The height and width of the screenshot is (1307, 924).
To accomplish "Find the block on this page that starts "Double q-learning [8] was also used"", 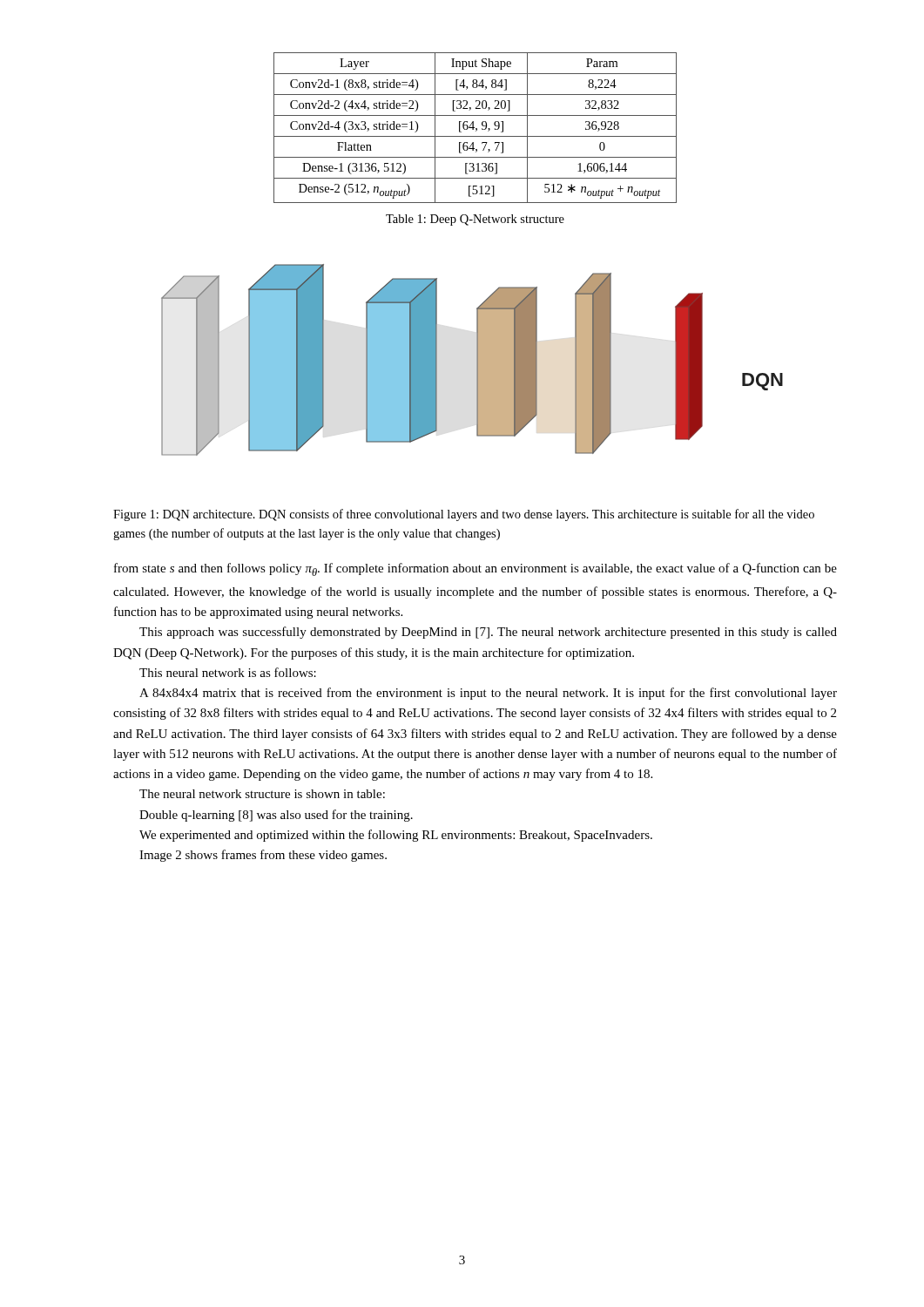I will coord(276,814).
